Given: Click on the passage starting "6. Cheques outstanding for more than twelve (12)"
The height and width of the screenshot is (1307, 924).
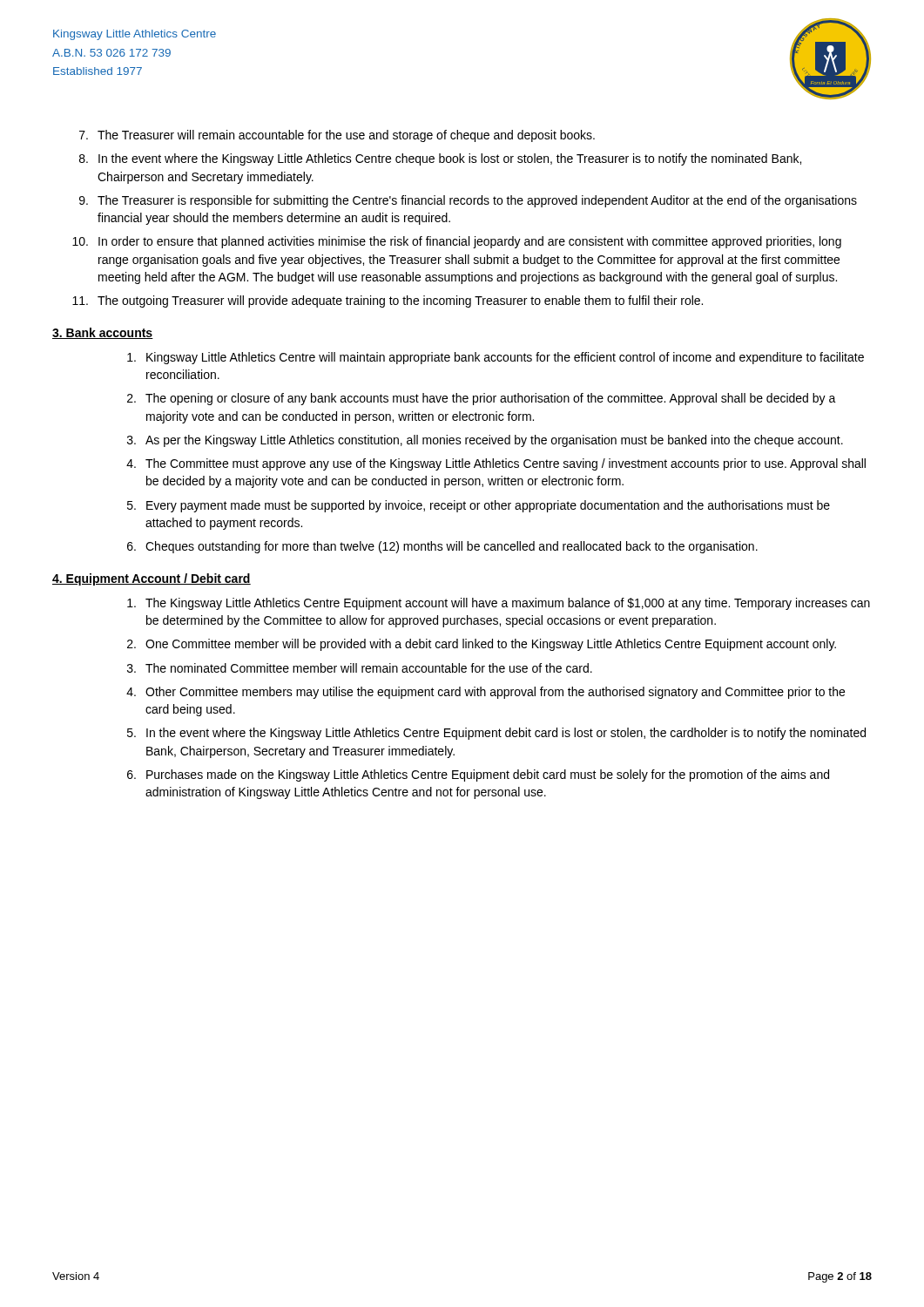Looking at the screenshot, I should point(486,547).
